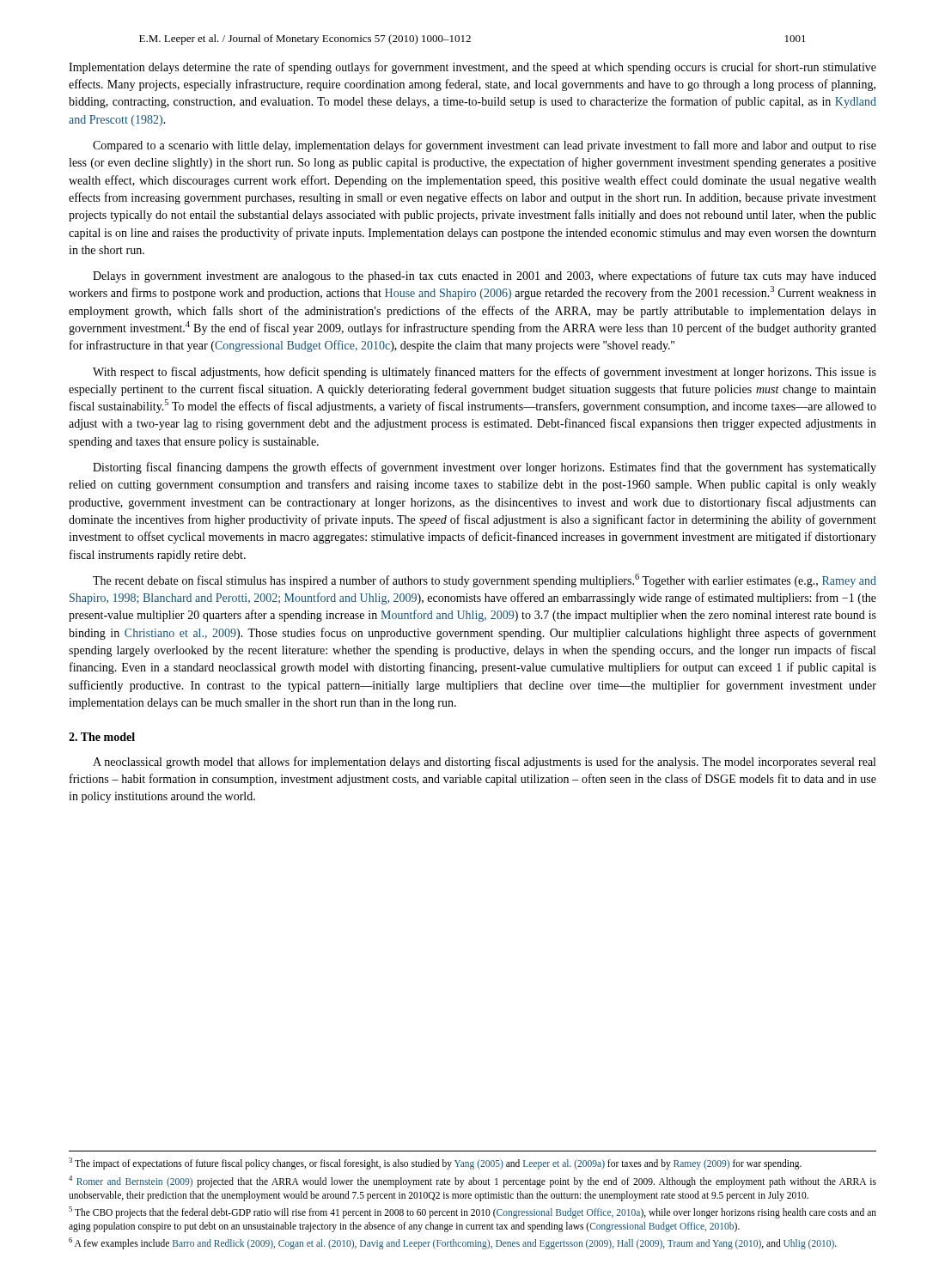Find the block on this page that starts "With respect to fiscal"

coord(472,407)
